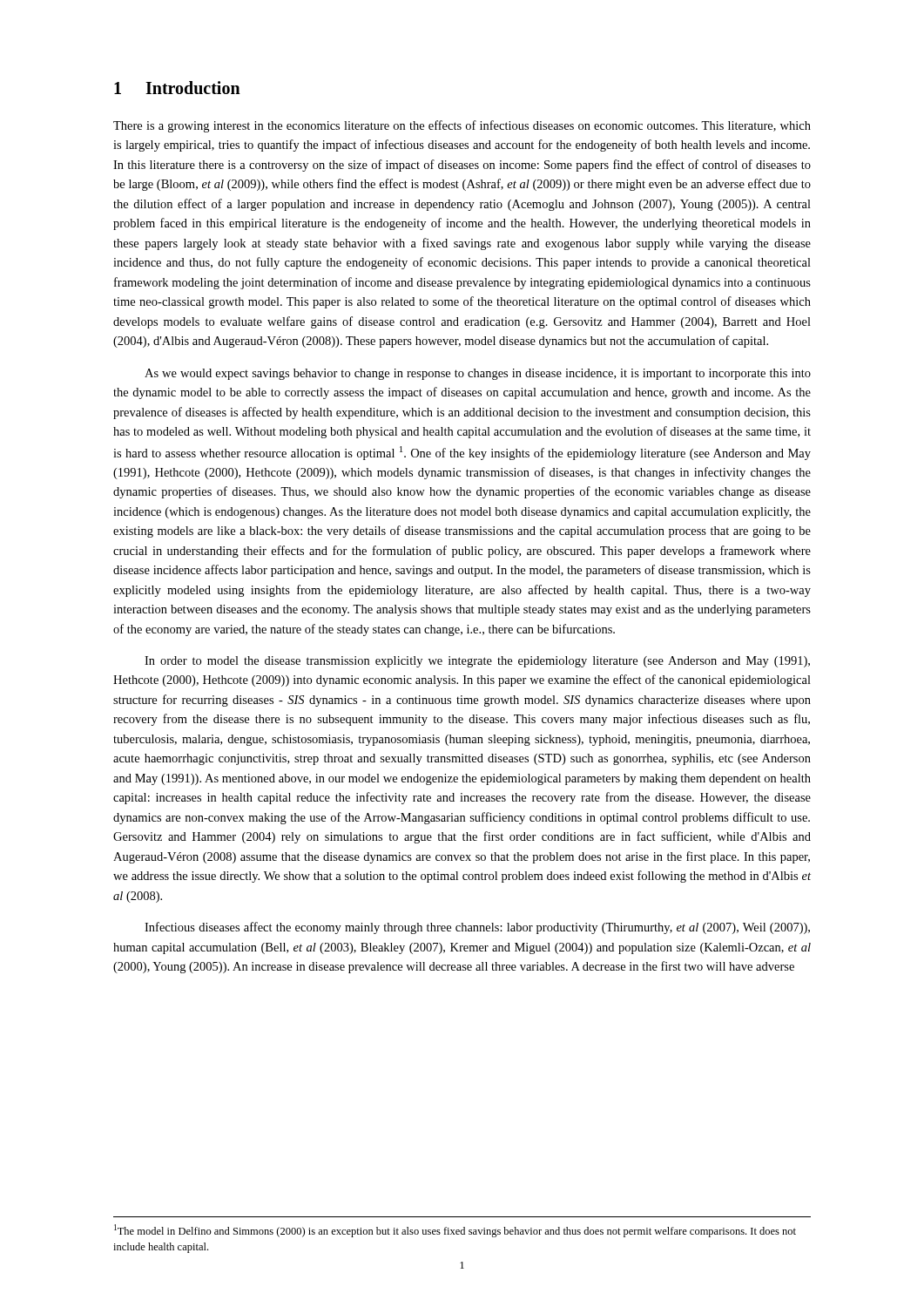Locate the text block containing "Infectious diseases affect the economy mainly through three"
The width and height of the screenshot is (924, 1307).
pyautogui.click(x=462, y=947)
